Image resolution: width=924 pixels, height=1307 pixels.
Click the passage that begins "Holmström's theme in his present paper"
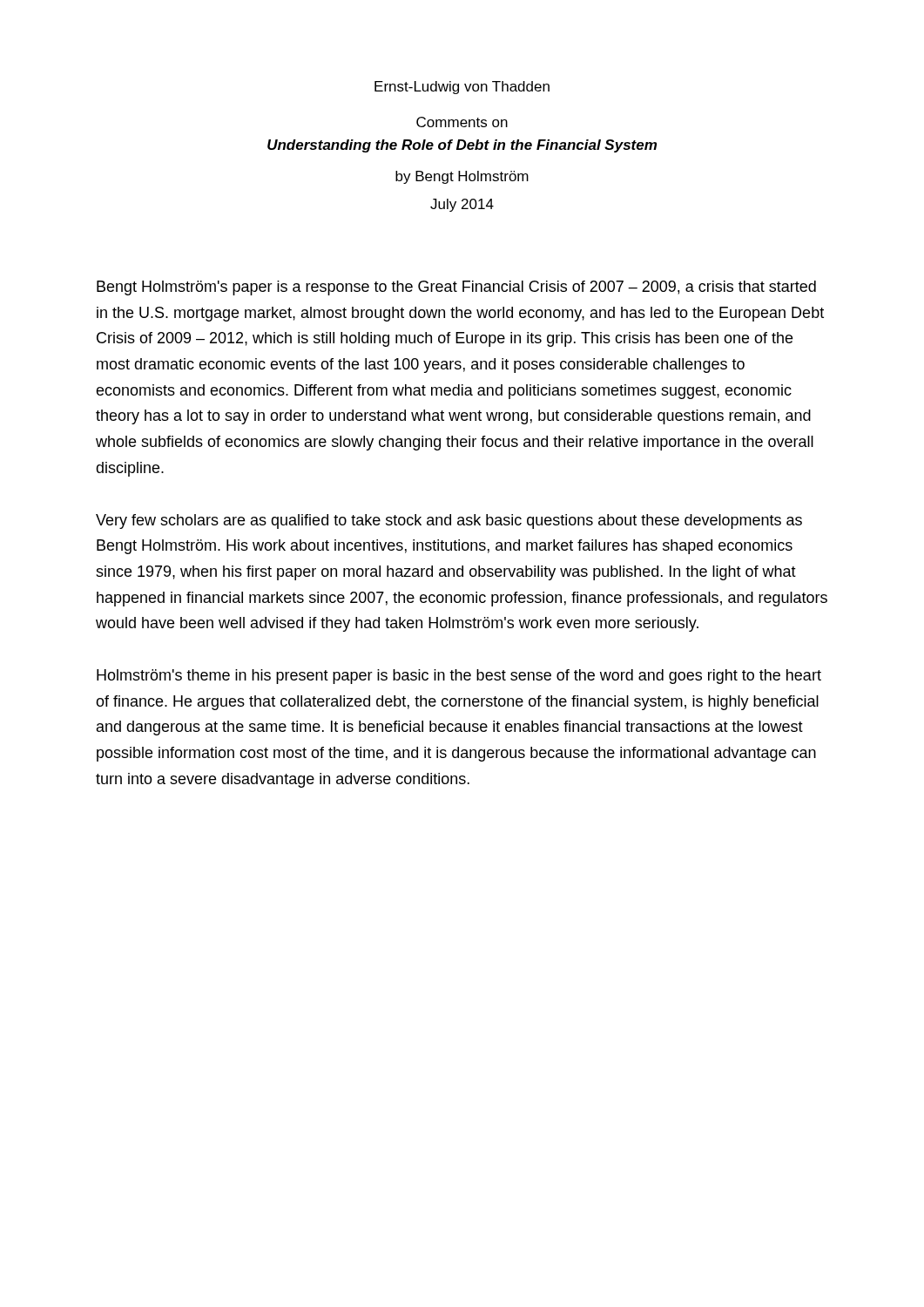(x=458, y=727)
